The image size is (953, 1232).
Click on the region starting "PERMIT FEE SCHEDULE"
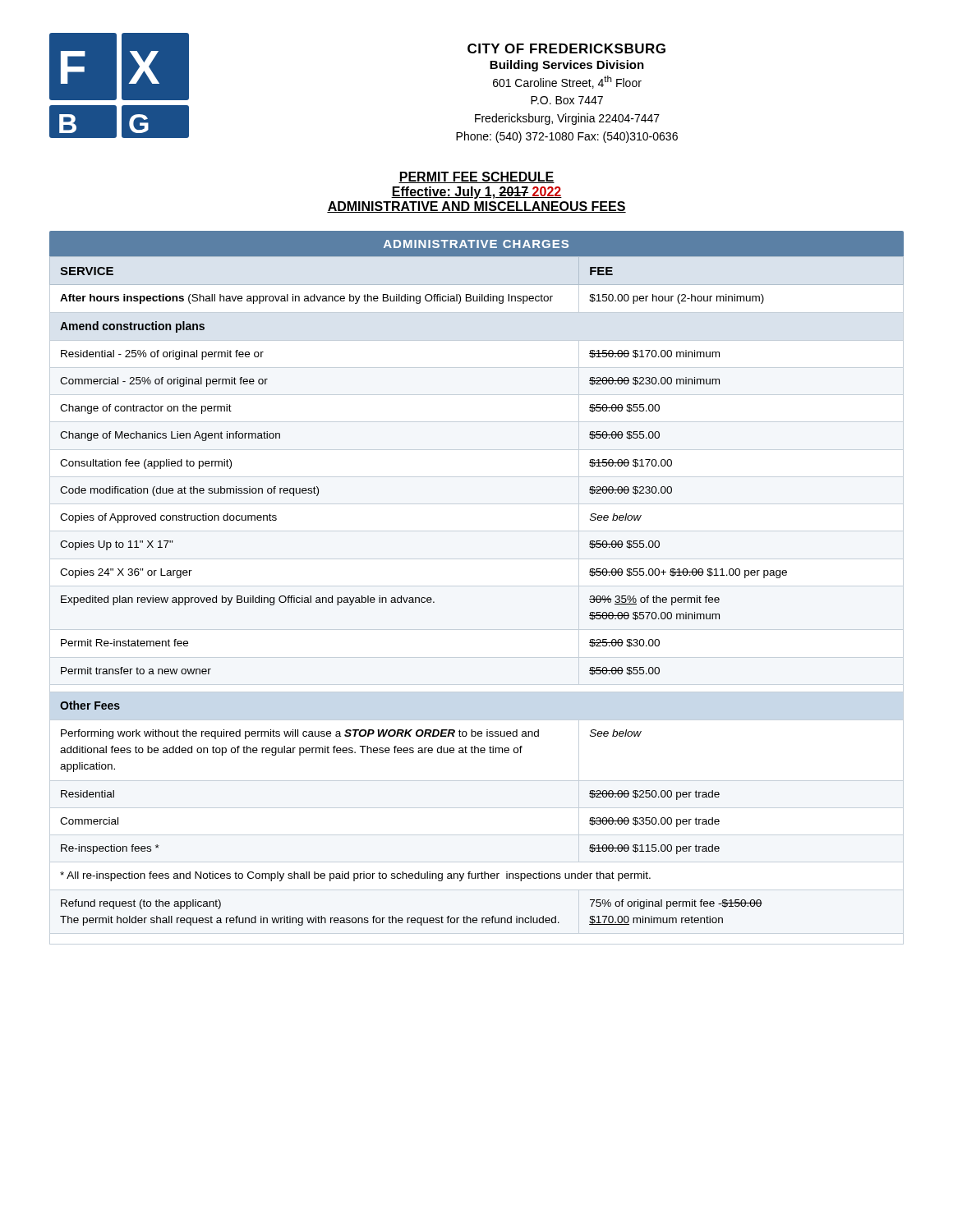click(476, 177)
